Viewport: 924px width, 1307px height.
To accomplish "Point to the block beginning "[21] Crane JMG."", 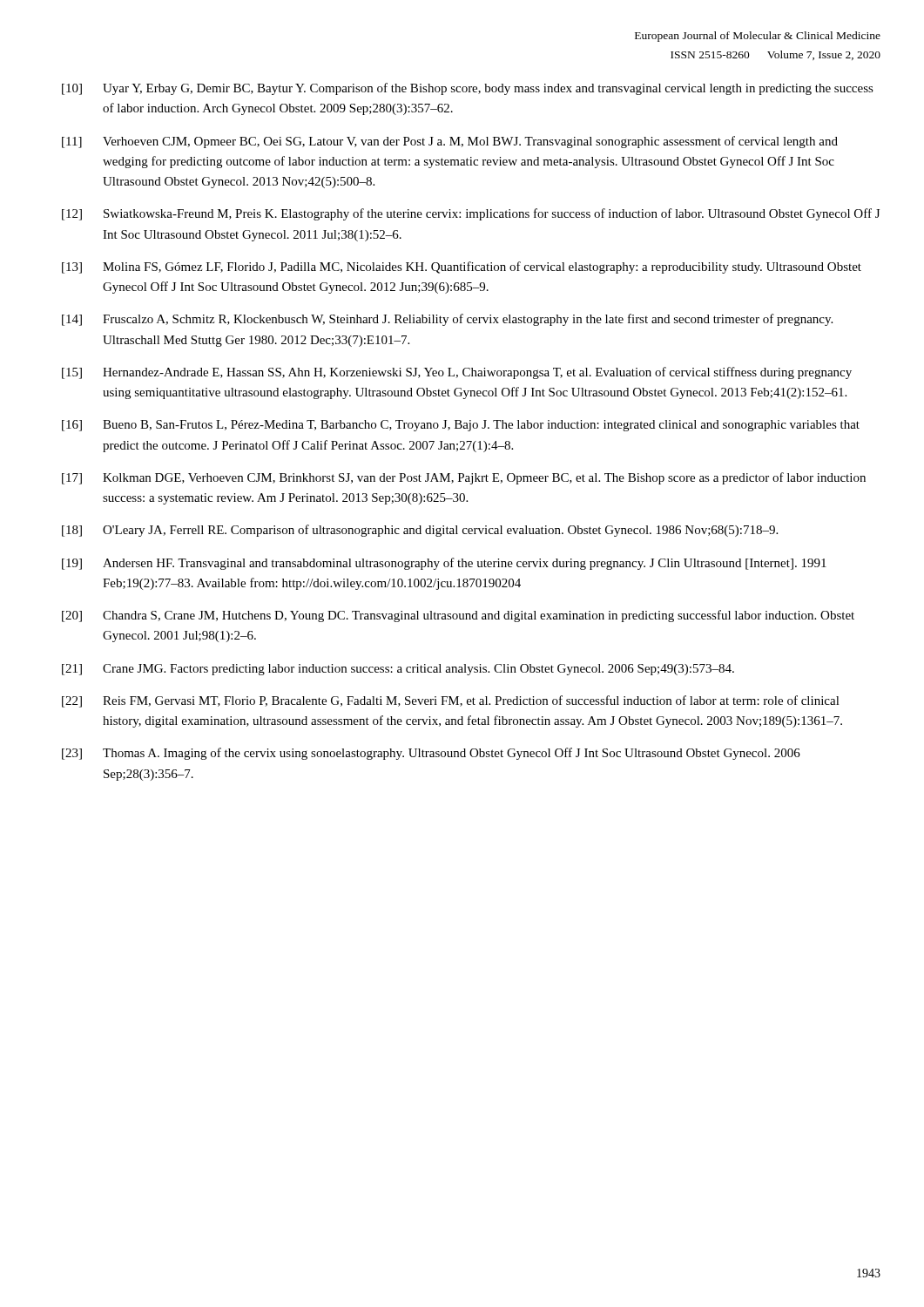I will coord(398,668).
